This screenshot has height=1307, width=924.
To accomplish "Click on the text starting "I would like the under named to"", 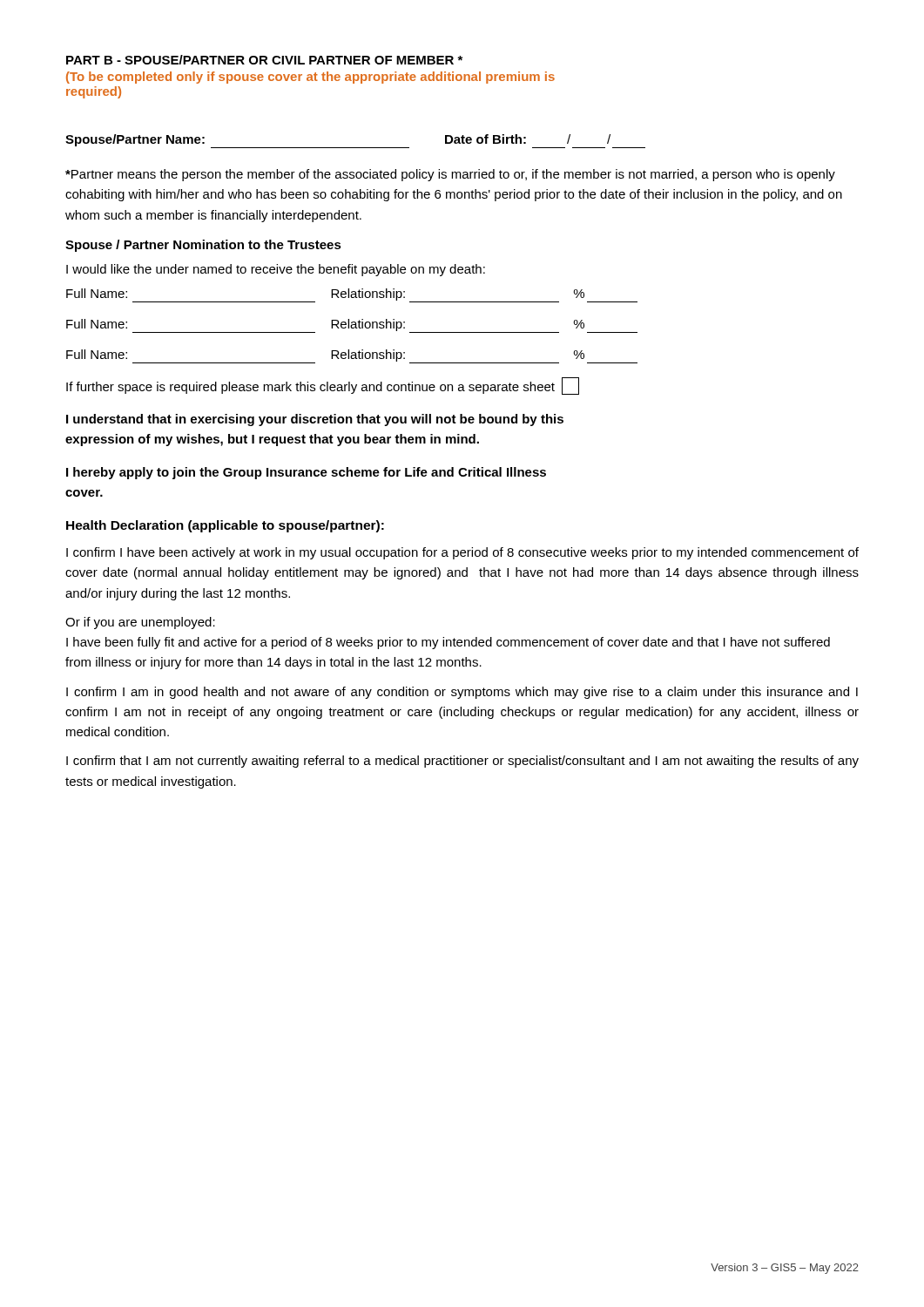I will click(x=276, y=269).
